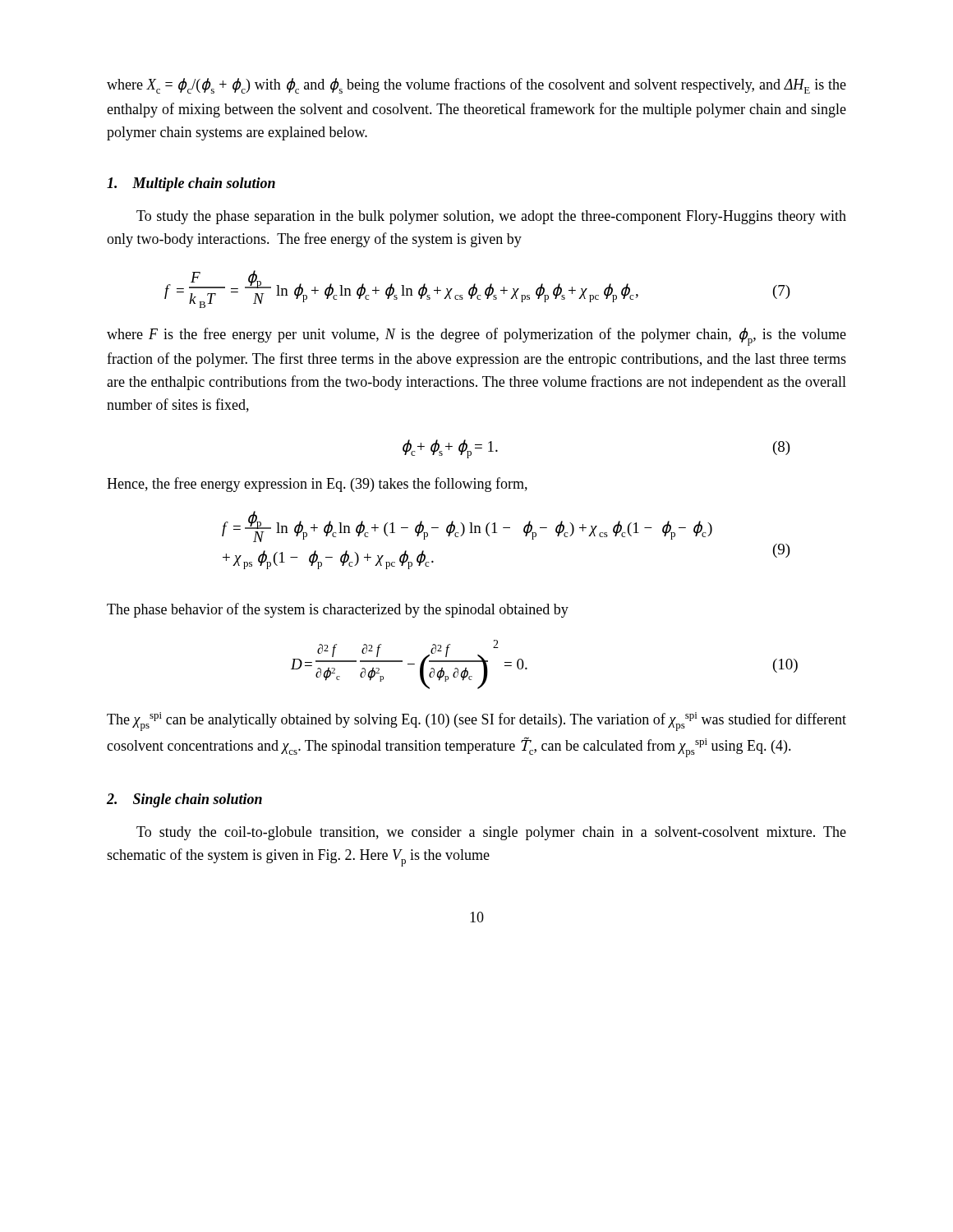
Task: Locate the block starting "D = ∂2 f"
Action: point(477,666)
